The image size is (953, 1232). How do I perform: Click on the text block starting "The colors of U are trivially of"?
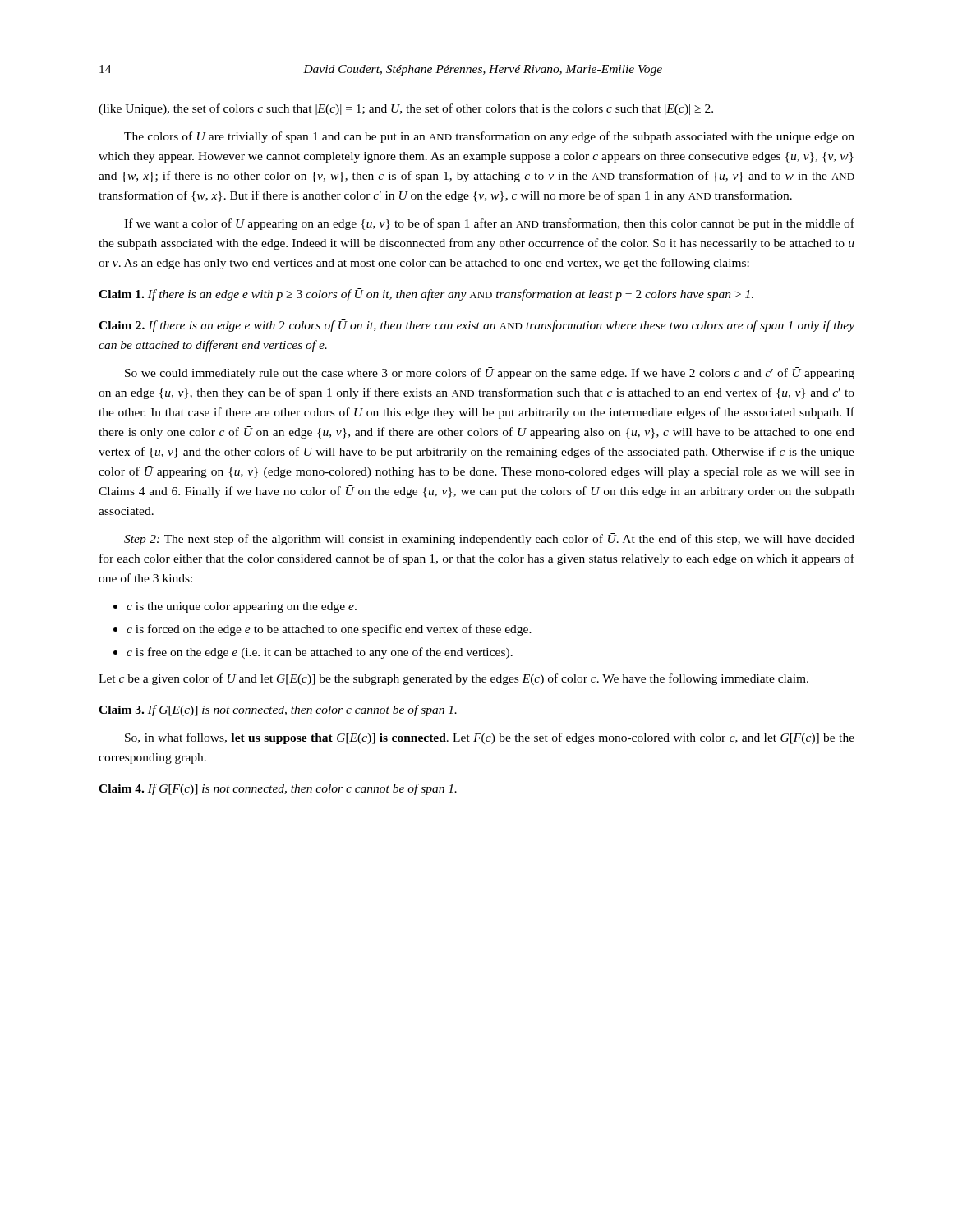tap(476, 166)
